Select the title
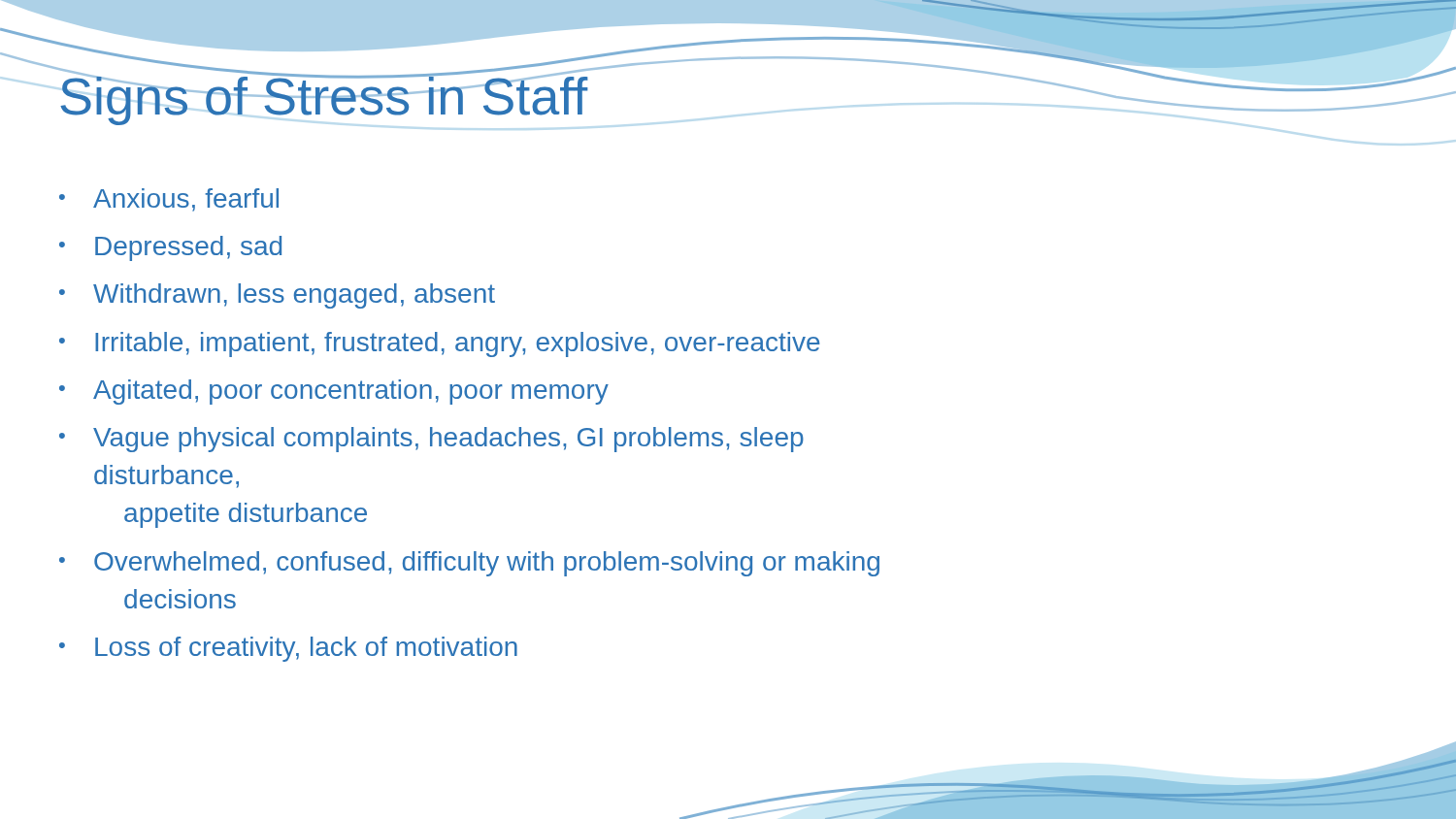Screen dimensions: 819x1456 click(x=323, y=96)
